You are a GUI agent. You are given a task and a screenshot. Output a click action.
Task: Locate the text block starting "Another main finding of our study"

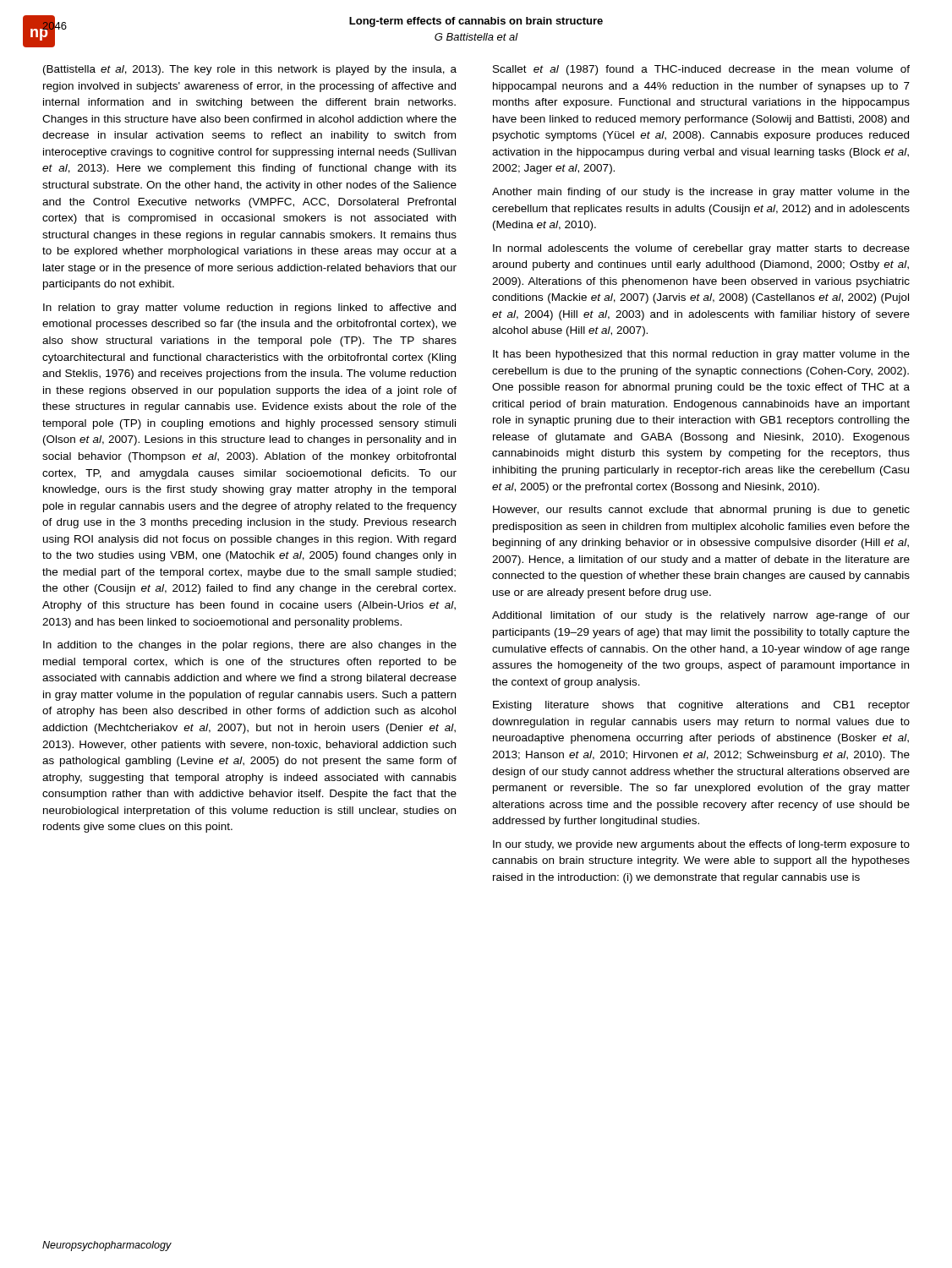click(x=701, y=208)
